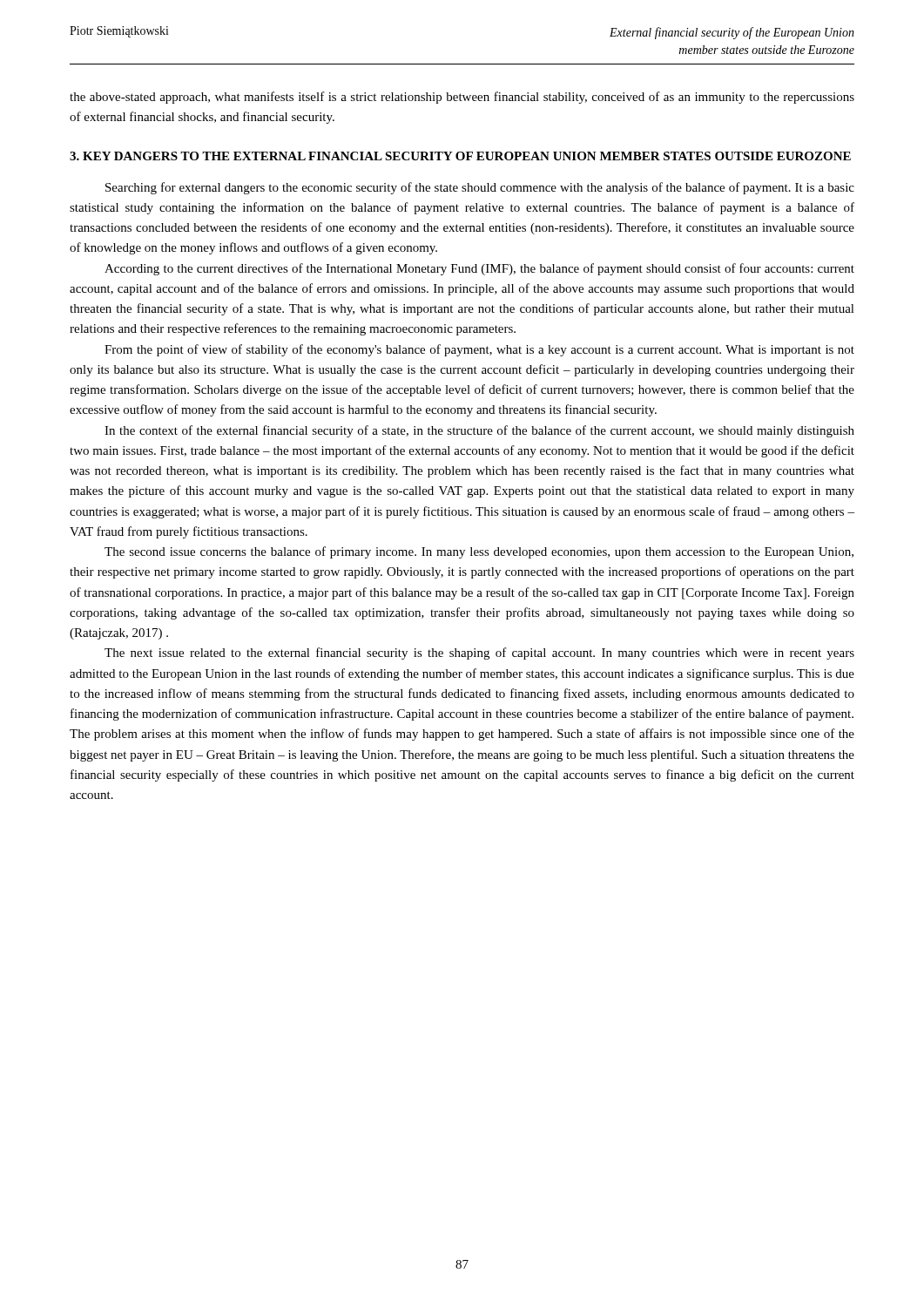This screenshot has height=1307, width=924.
Task: Navigate to the element starting "3. KEY DANGERS TO"
Action: [x=460, y=156]
